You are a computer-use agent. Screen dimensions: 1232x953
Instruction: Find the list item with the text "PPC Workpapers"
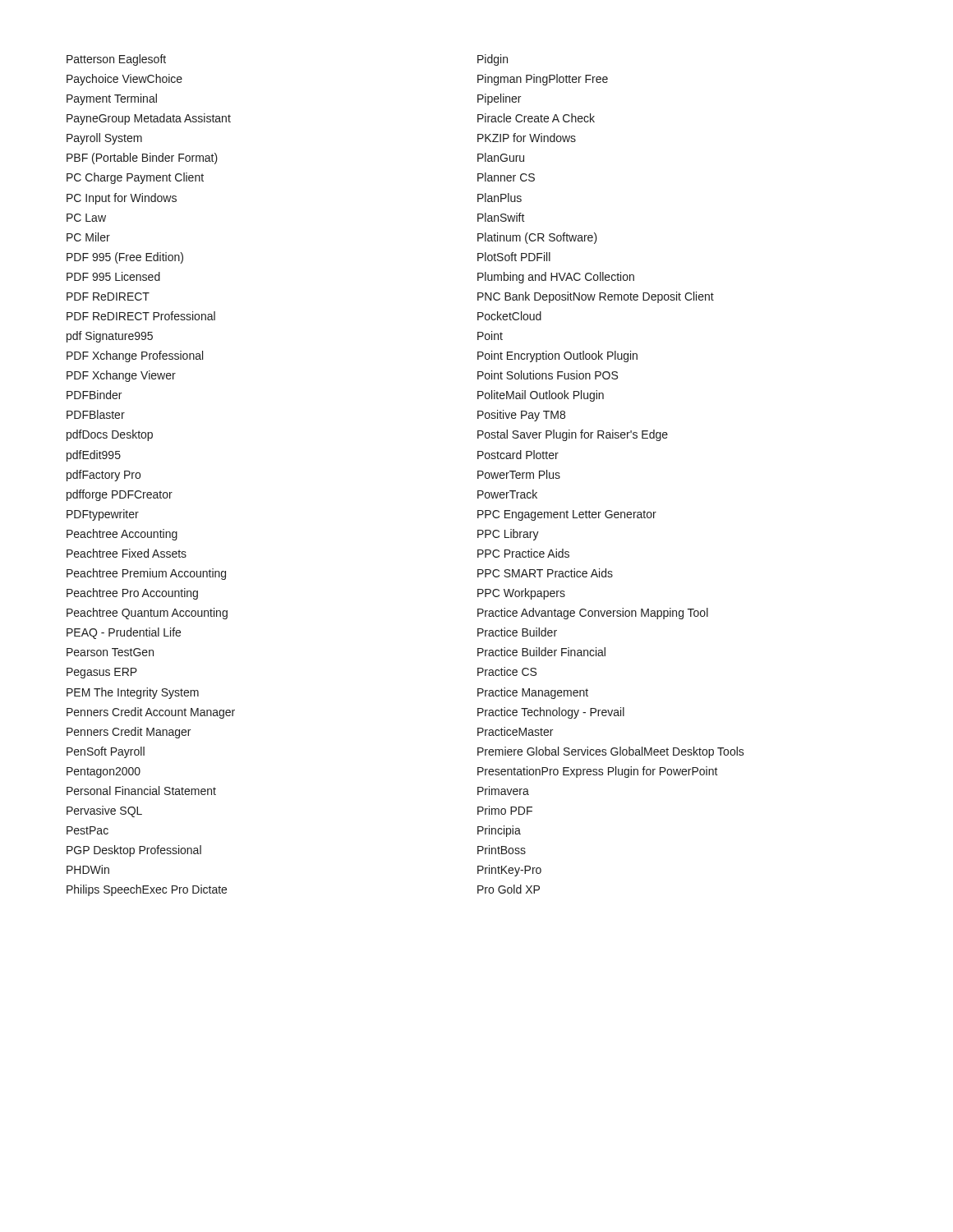tap(521, 593)
